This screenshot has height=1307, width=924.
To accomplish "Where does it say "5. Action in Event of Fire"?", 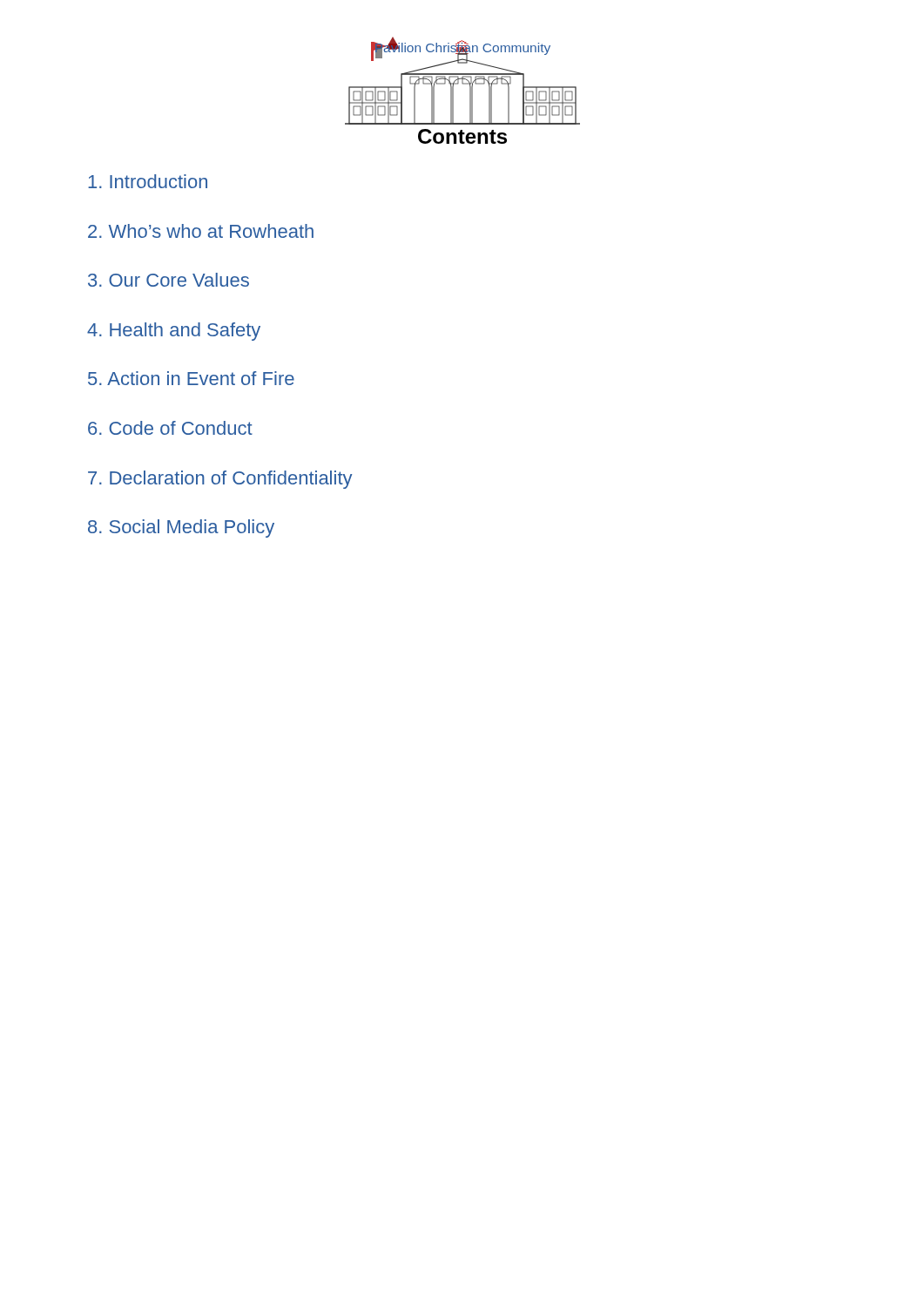I will click(191, 379).
